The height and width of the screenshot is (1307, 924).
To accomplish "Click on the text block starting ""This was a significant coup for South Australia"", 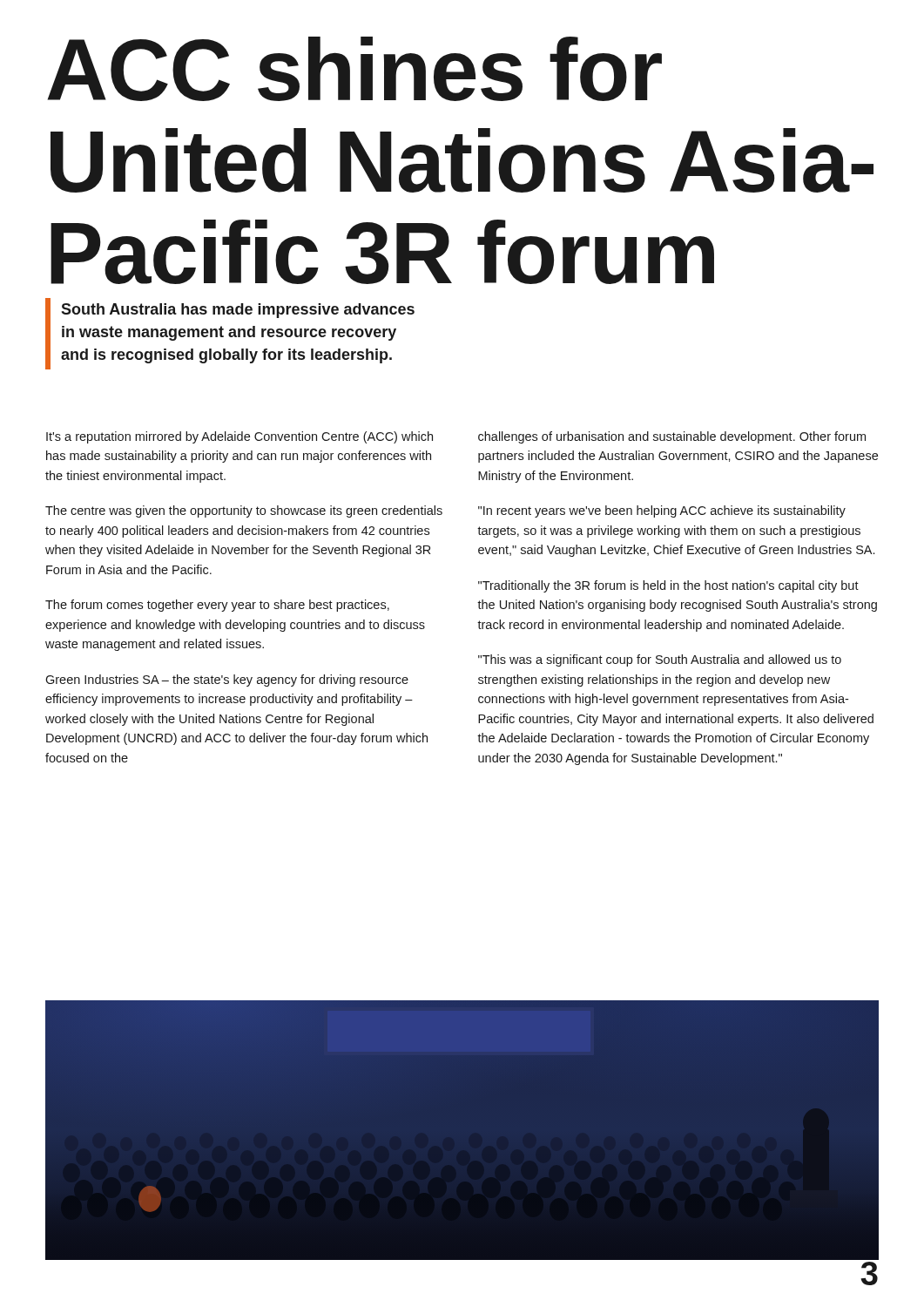I will [678, 709].
